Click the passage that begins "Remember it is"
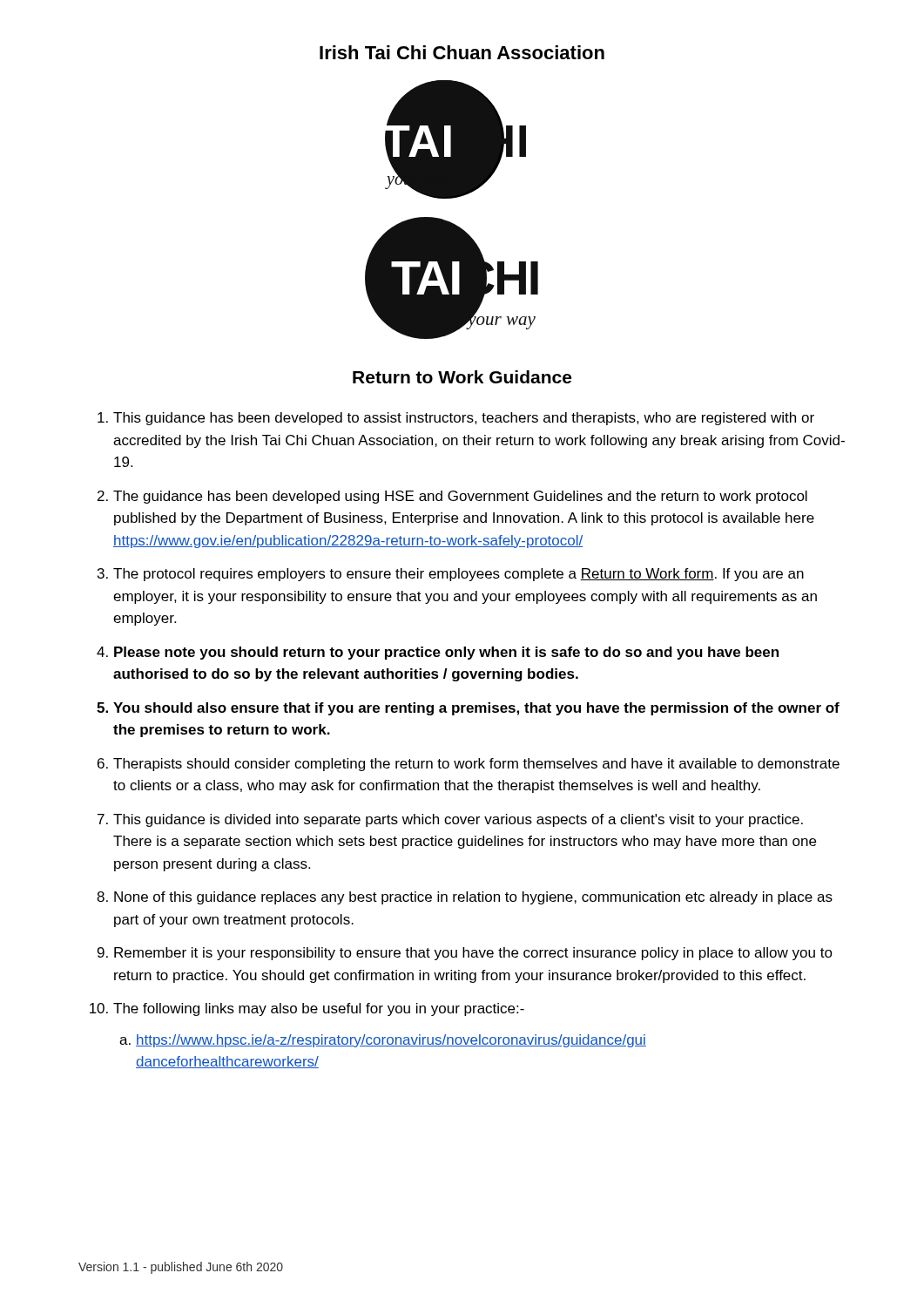The width and height of the screenshot is (924, 1307). coord(473,964)
